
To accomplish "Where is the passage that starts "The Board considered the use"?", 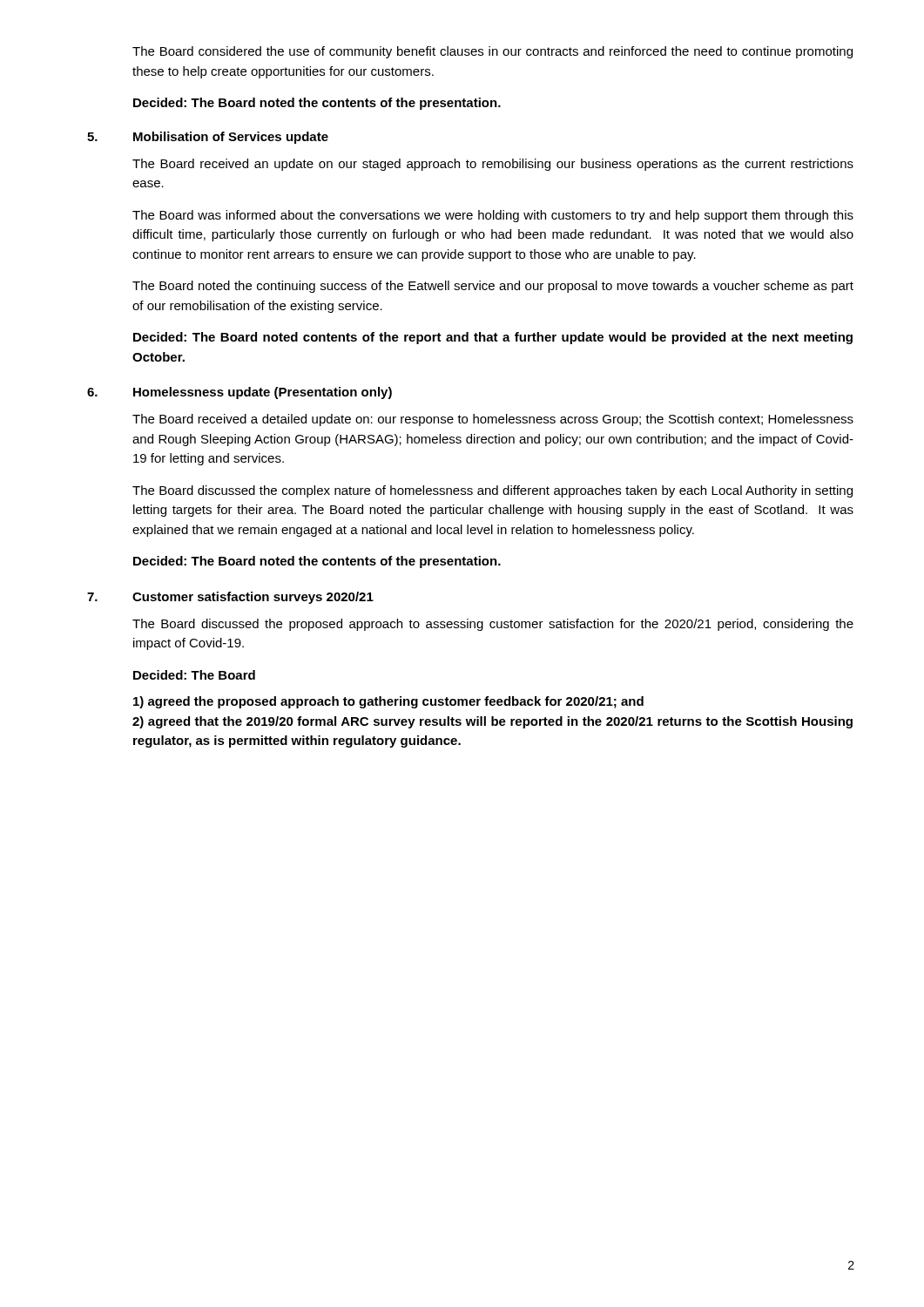I will [493, 61].
